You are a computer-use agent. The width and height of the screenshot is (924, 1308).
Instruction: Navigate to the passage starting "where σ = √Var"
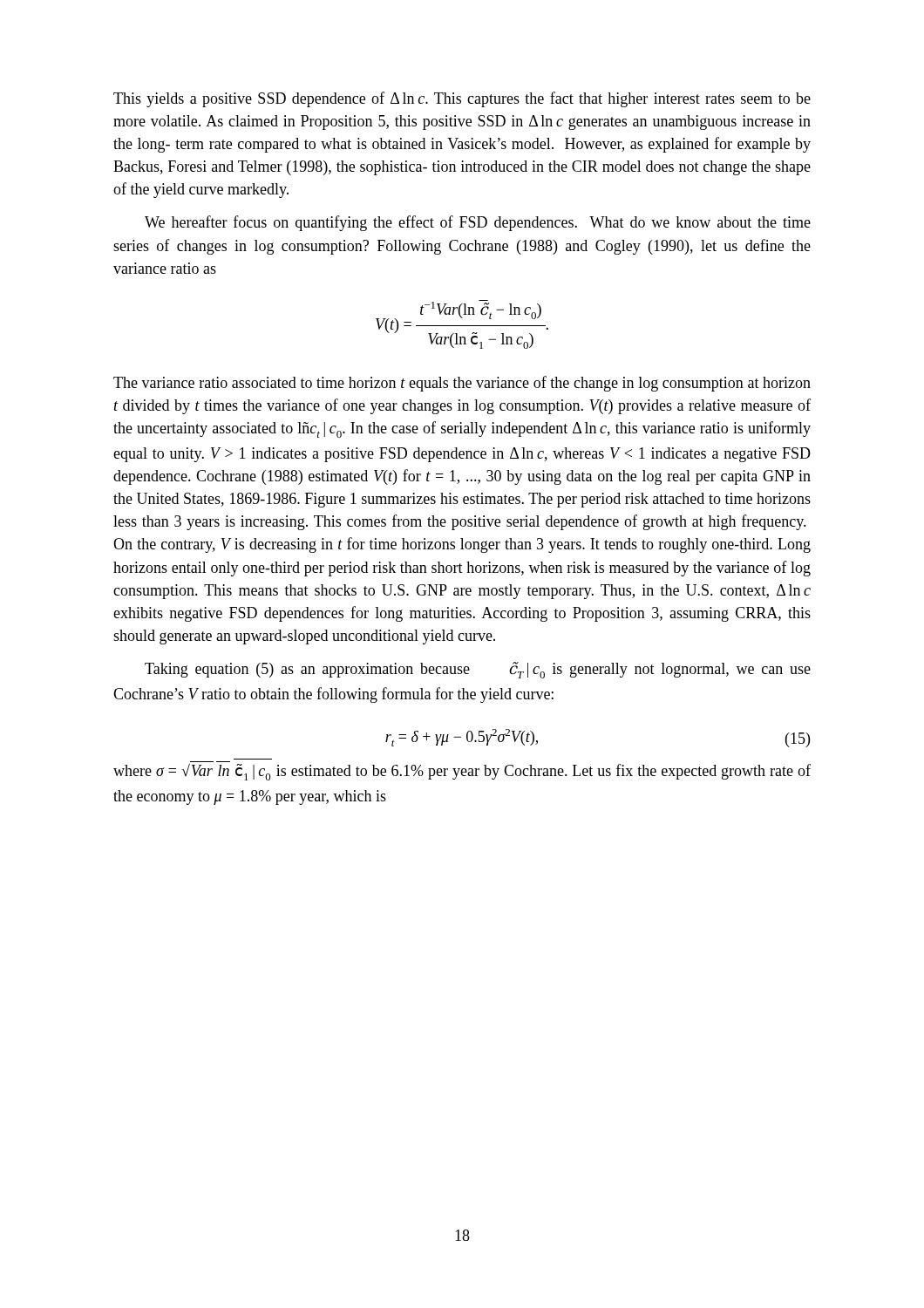(x=462, y=783)
